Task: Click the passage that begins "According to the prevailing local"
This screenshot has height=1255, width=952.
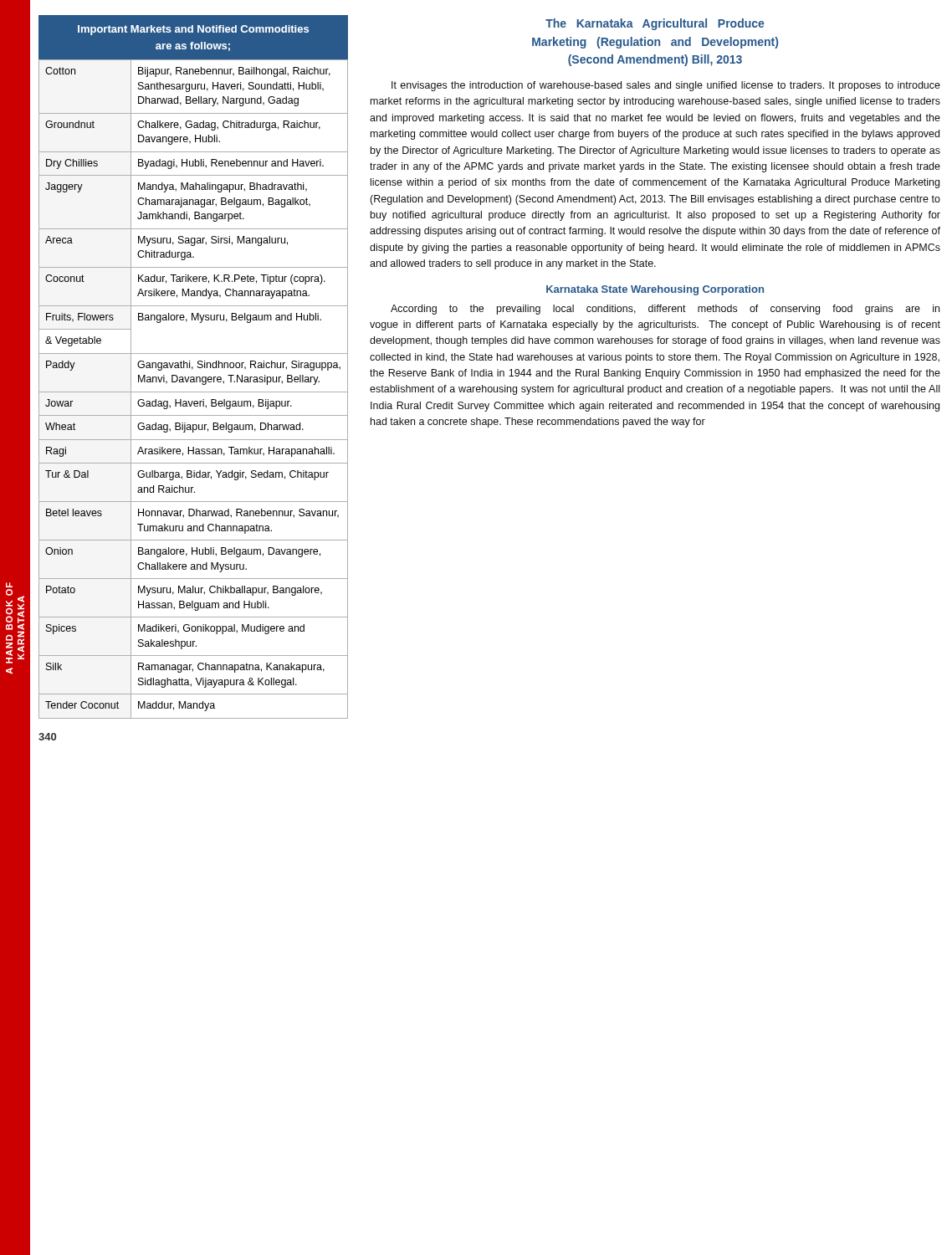Action: click(x=655, y=366)
